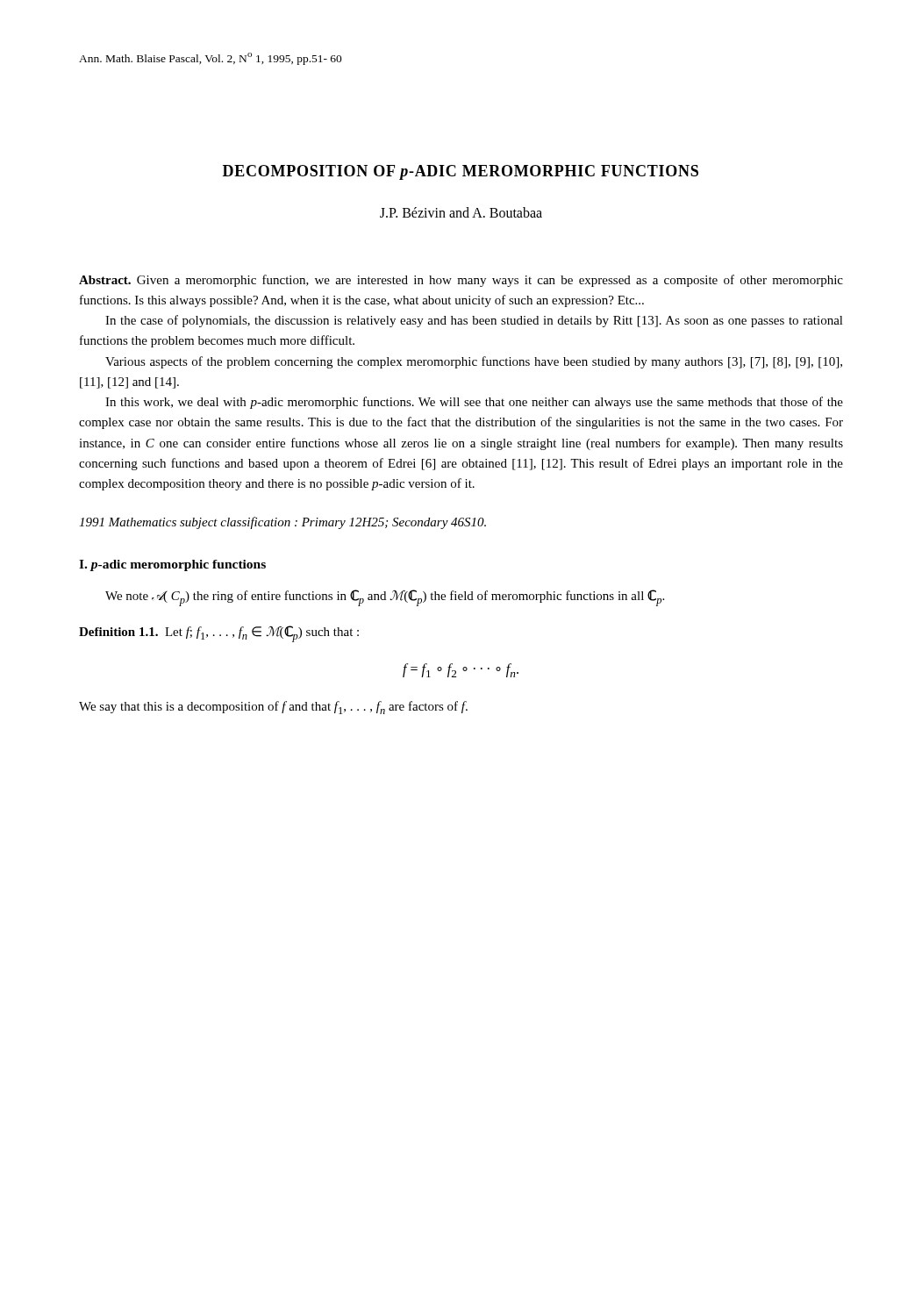Find the title containing "DECOMPOSITION OF p-ADIC MEROMORPHIC FUNCTIONS"
The height and width of the screenshot is (1316, 922).
[x=461, y=171]
